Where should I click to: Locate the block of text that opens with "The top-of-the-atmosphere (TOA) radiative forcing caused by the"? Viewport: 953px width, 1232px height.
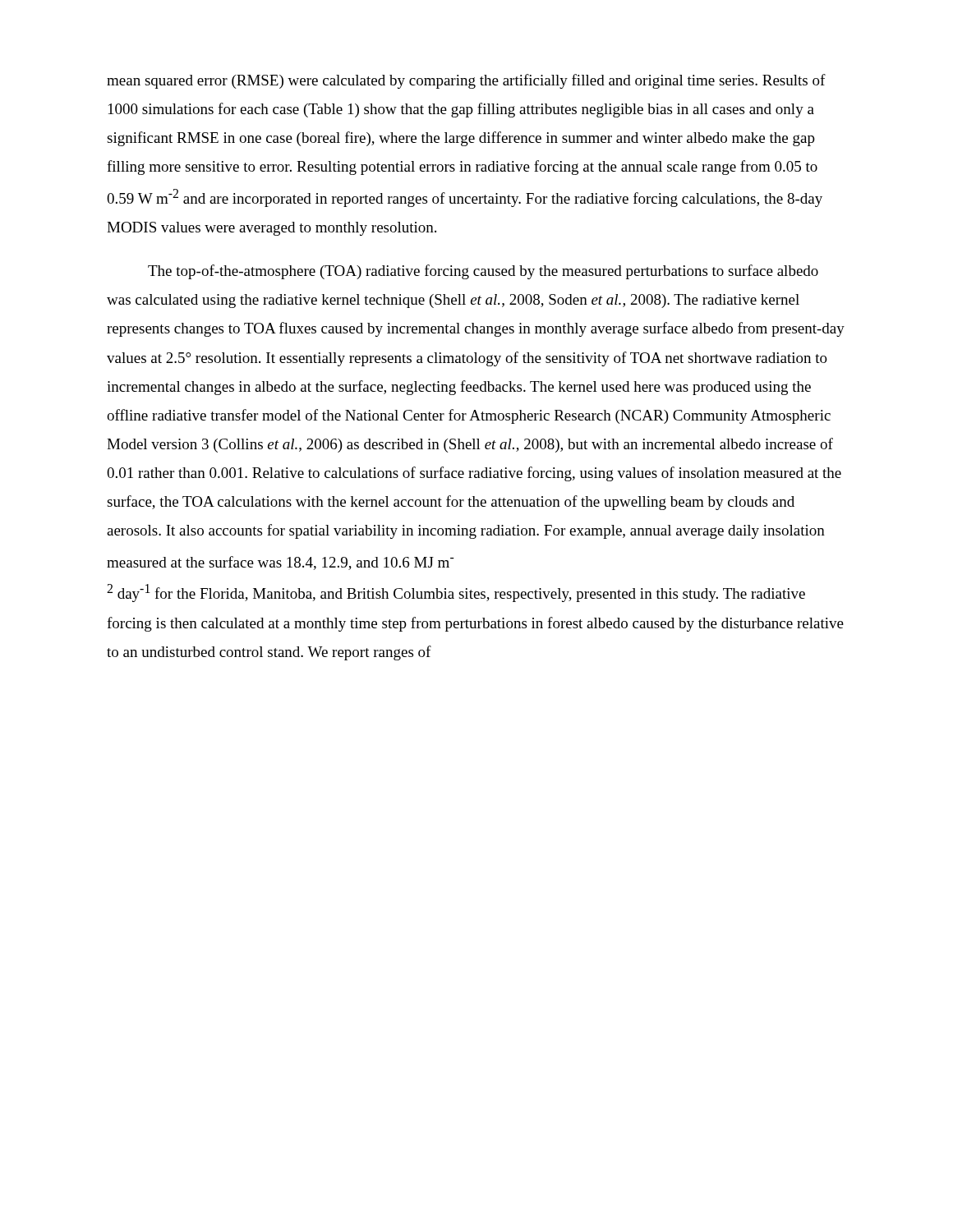pos(476,461)
